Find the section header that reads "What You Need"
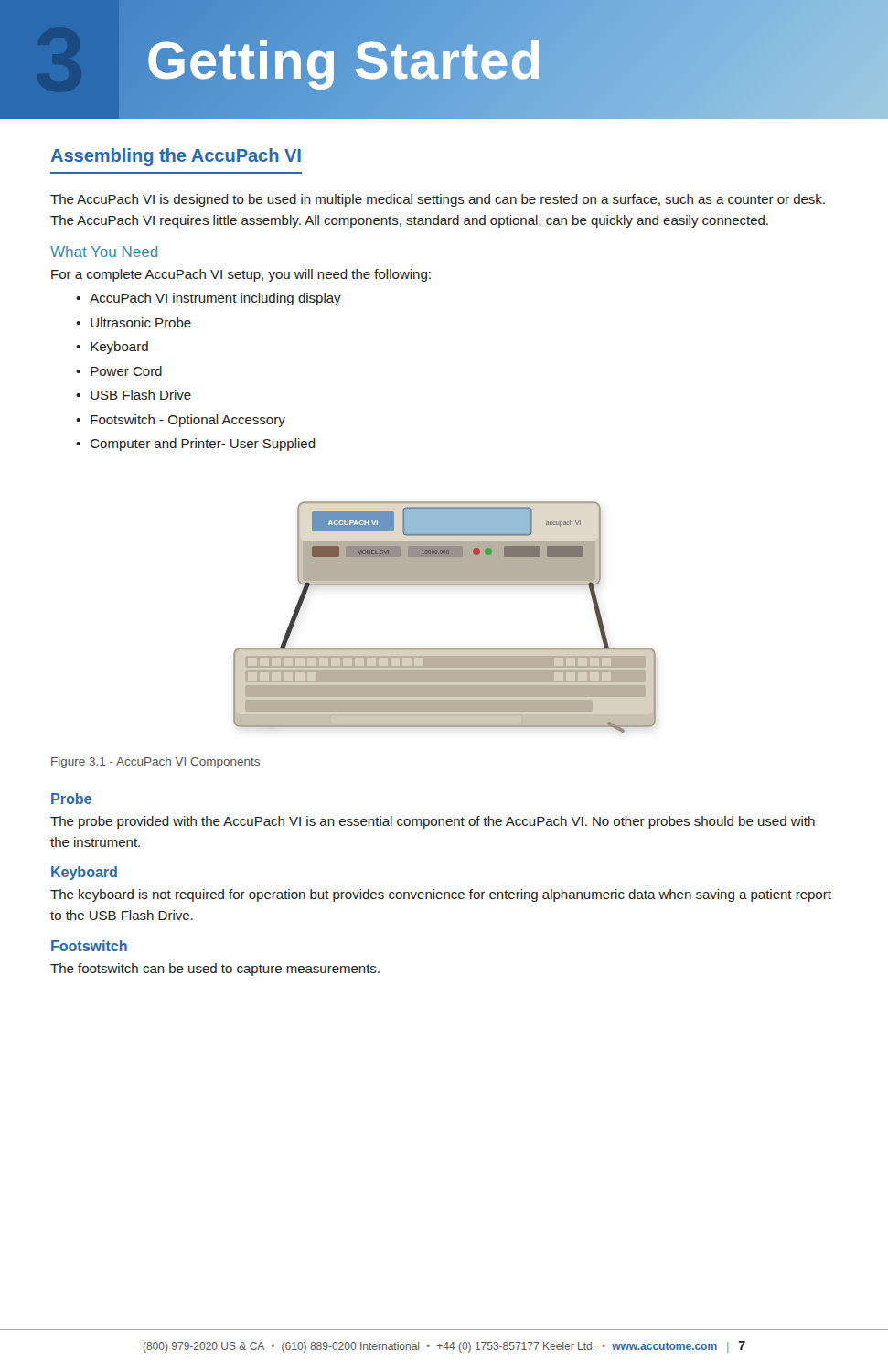The width and height of the screenshot is (888, 1372). [x=104, y=252]
